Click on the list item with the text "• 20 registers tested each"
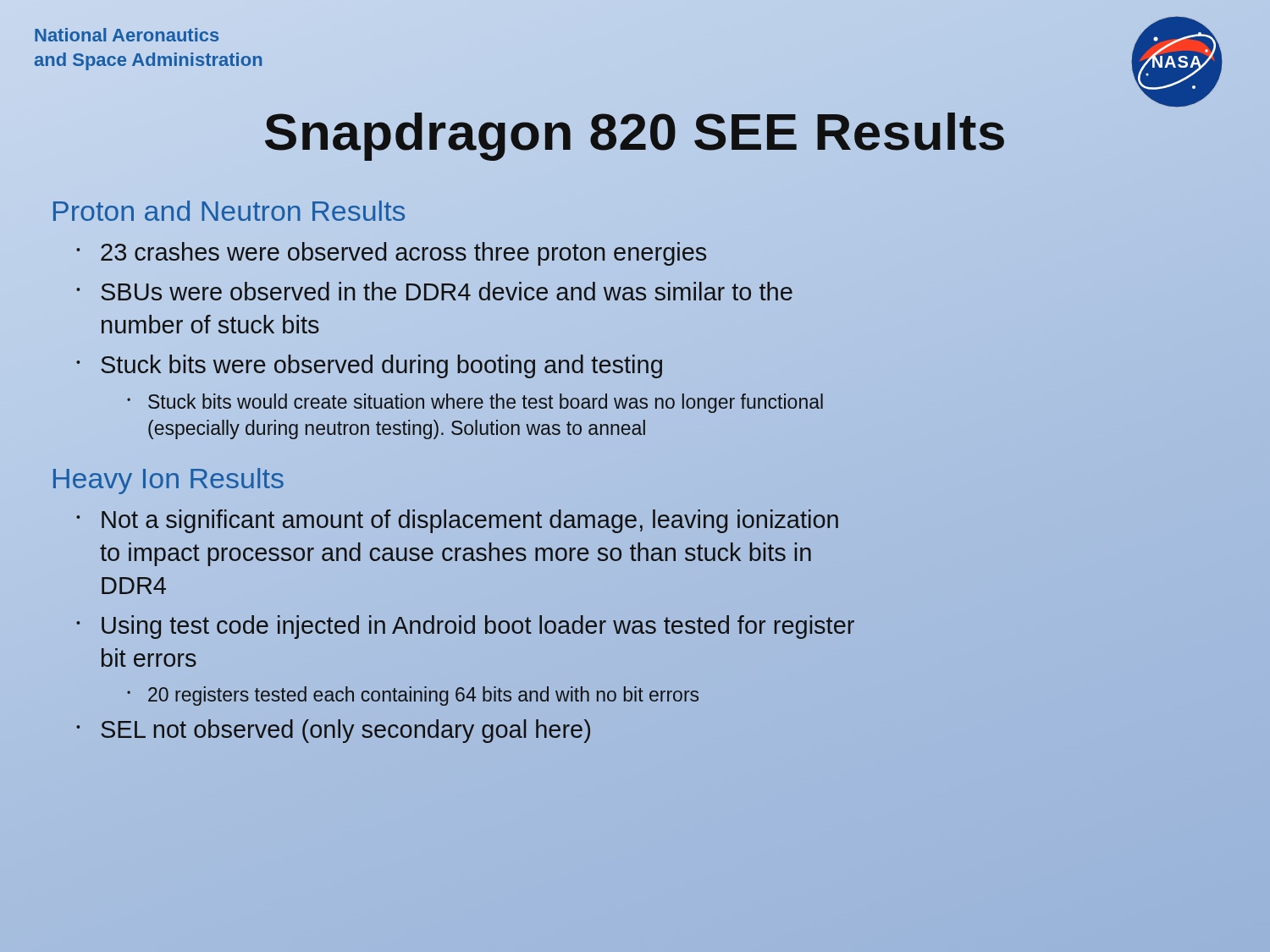This screenshot has height=952, width=1270. tap(673, 696)
